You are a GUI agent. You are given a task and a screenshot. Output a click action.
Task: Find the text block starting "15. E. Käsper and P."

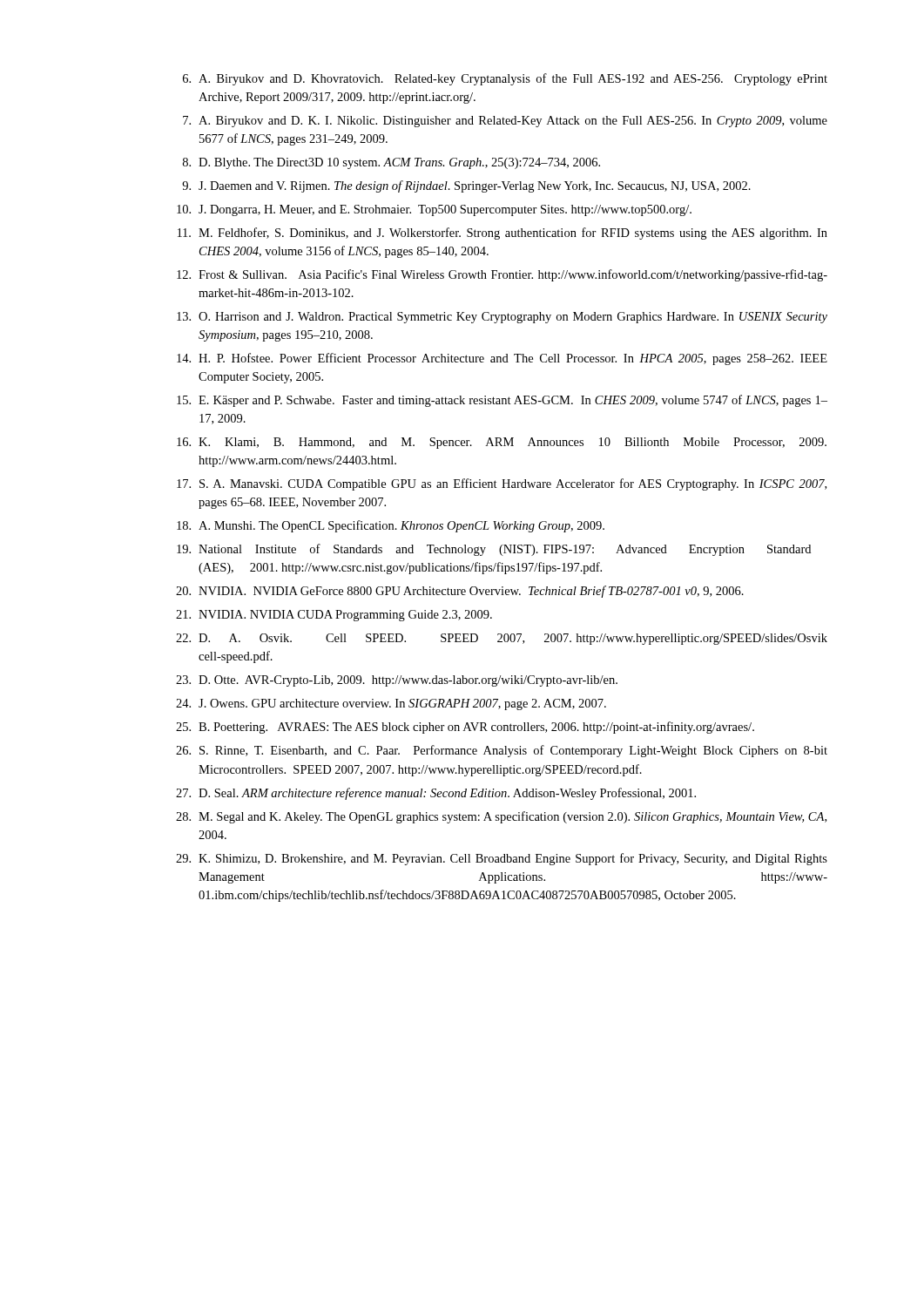(x=496, y=410)
